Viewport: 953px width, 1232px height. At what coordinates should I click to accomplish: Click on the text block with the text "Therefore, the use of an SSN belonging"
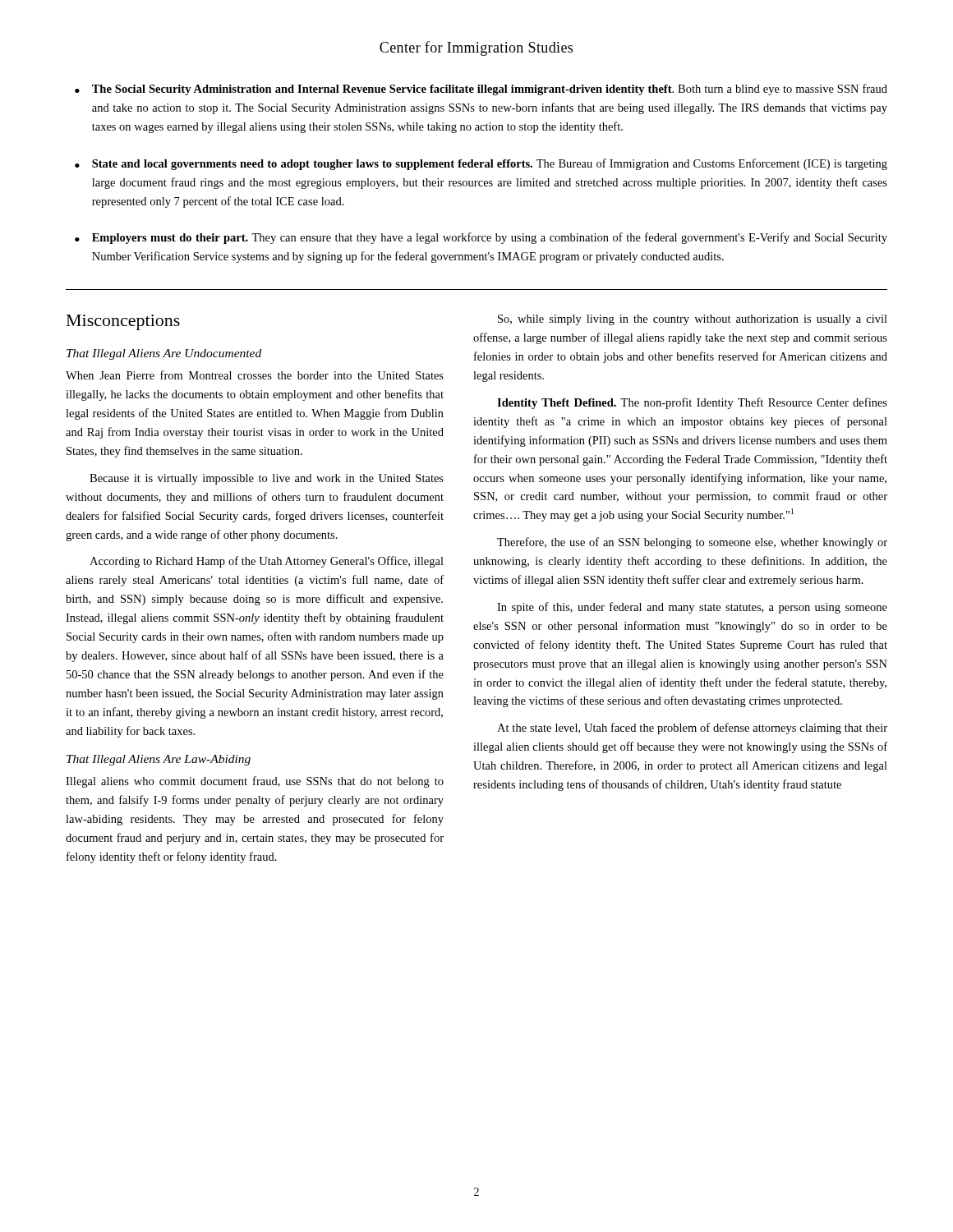point(680,561)
